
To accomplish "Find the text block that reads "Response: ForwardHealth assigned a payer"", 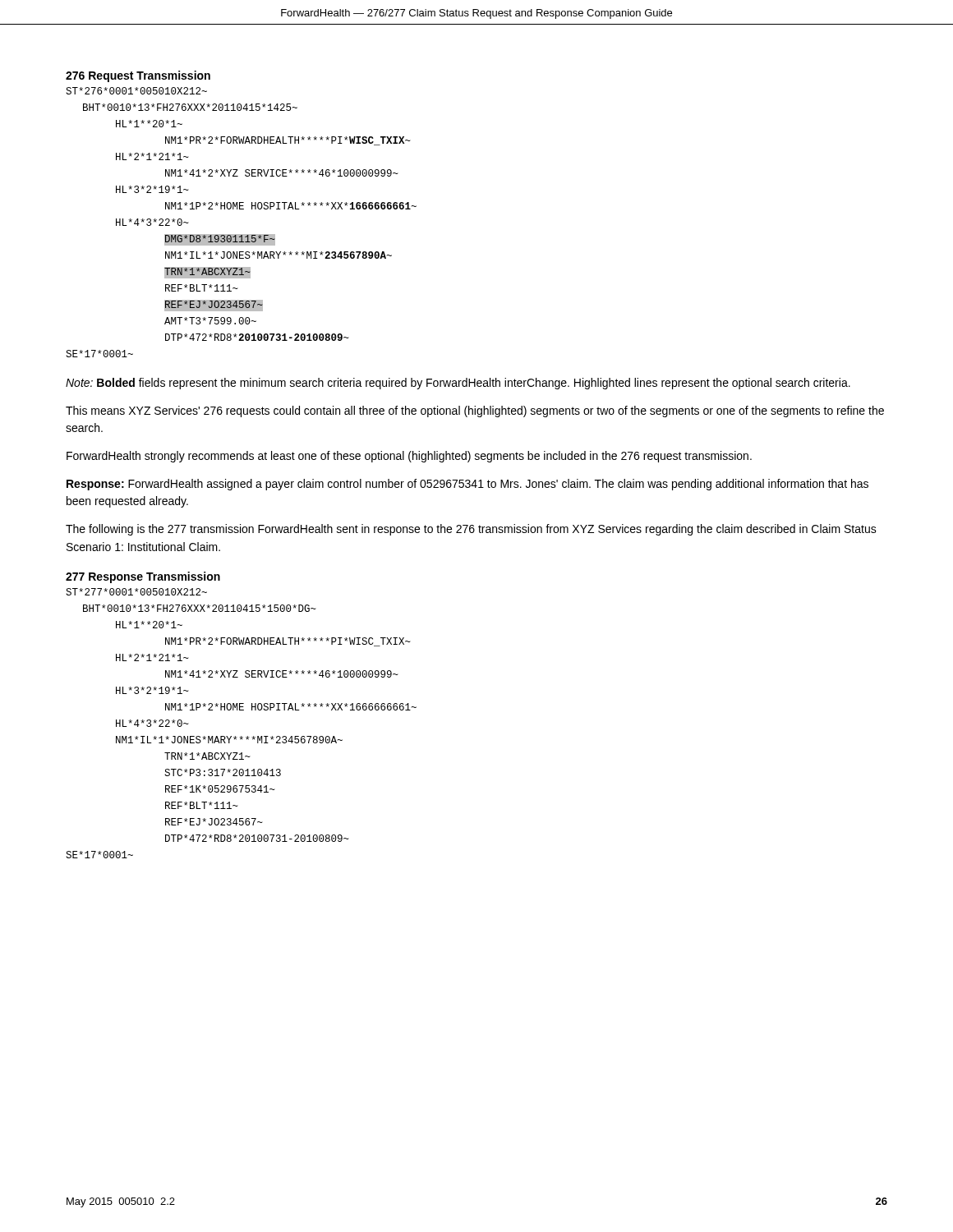I will [467, 492].
